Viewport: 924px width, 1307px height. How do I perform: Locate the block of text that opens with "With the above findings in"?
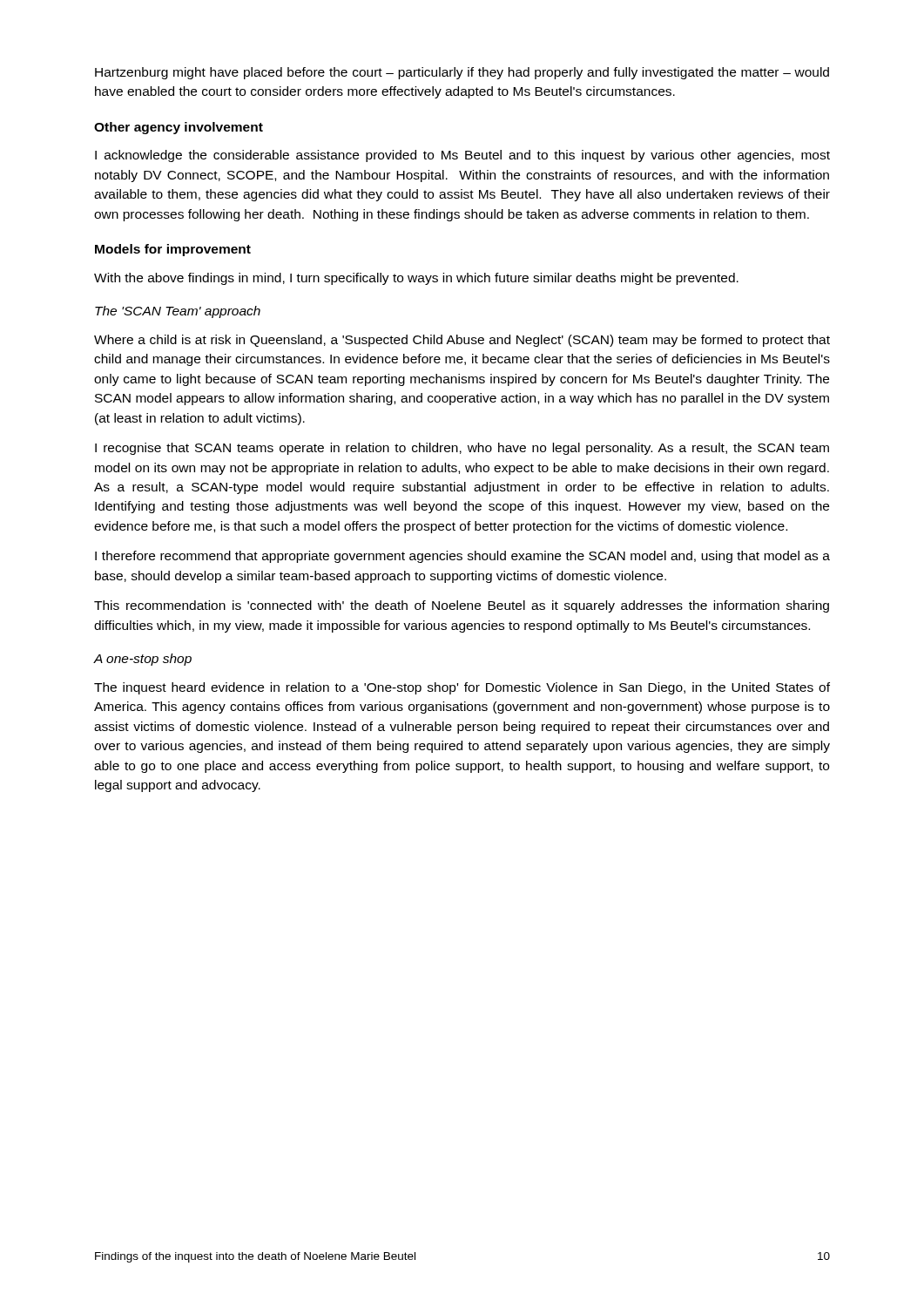tap(462, 278)
